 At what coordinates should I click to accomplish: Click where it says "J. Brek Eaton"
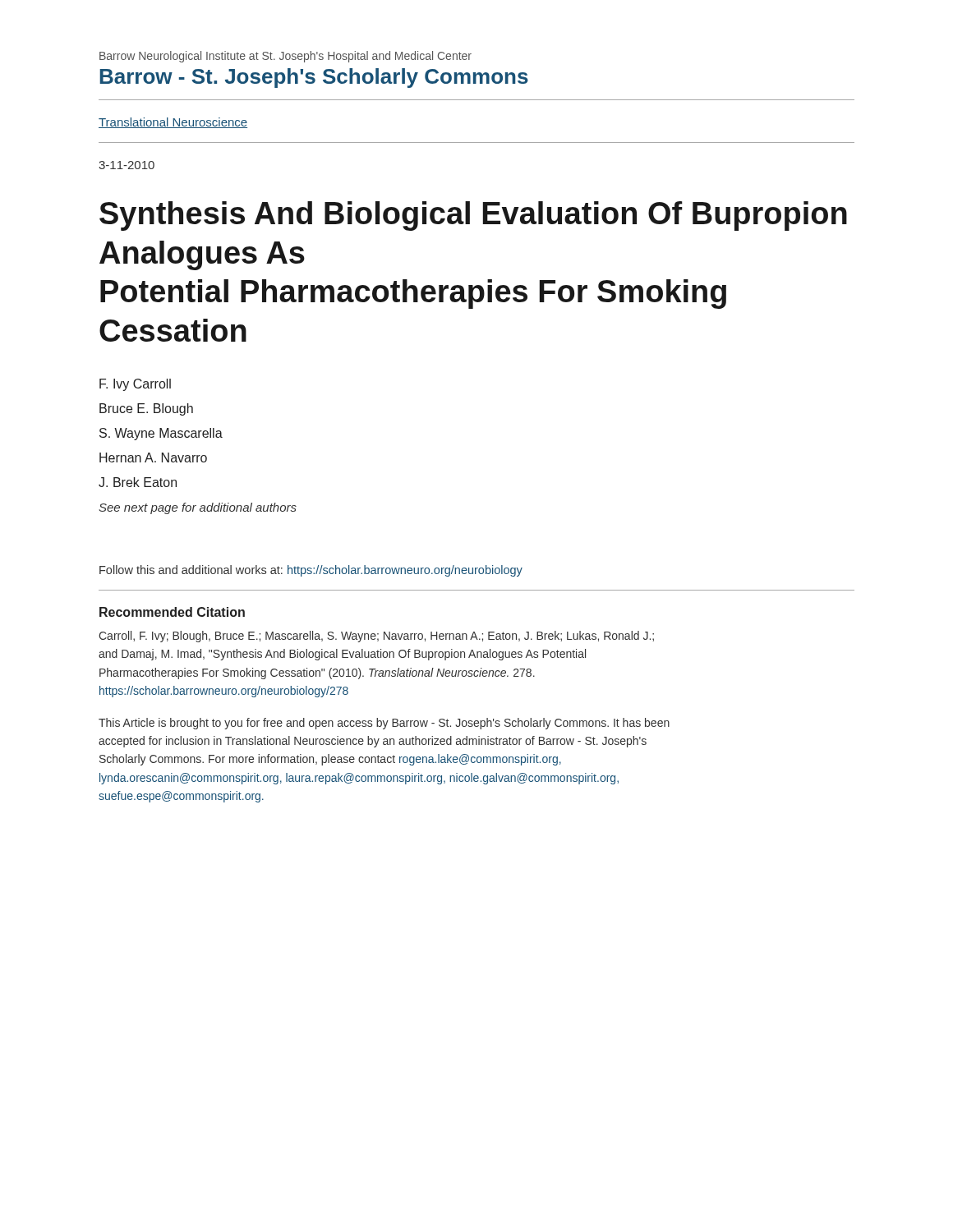(138, 483)
